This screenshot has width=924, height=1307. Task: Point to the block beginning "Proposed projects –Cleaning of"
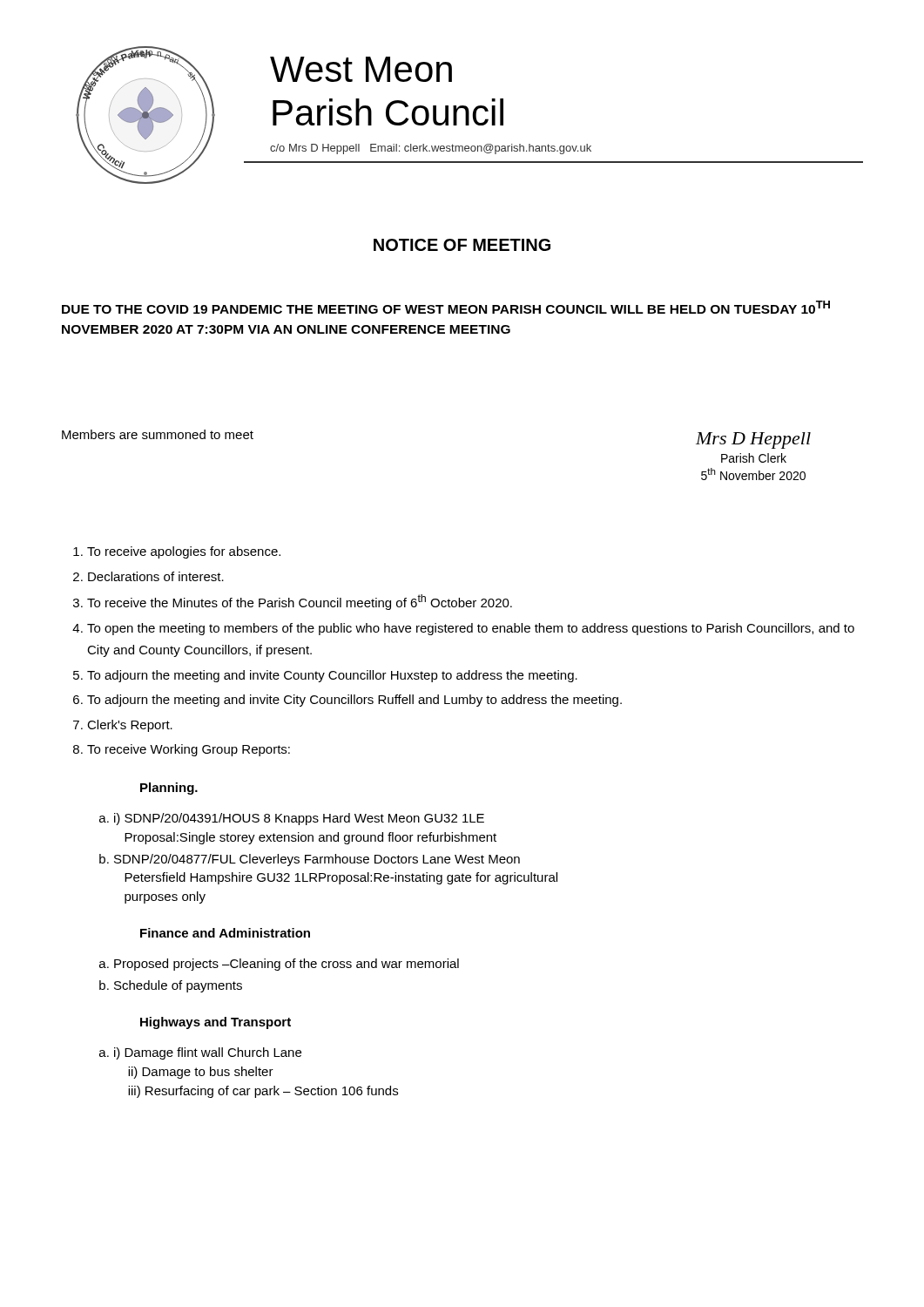286,963
